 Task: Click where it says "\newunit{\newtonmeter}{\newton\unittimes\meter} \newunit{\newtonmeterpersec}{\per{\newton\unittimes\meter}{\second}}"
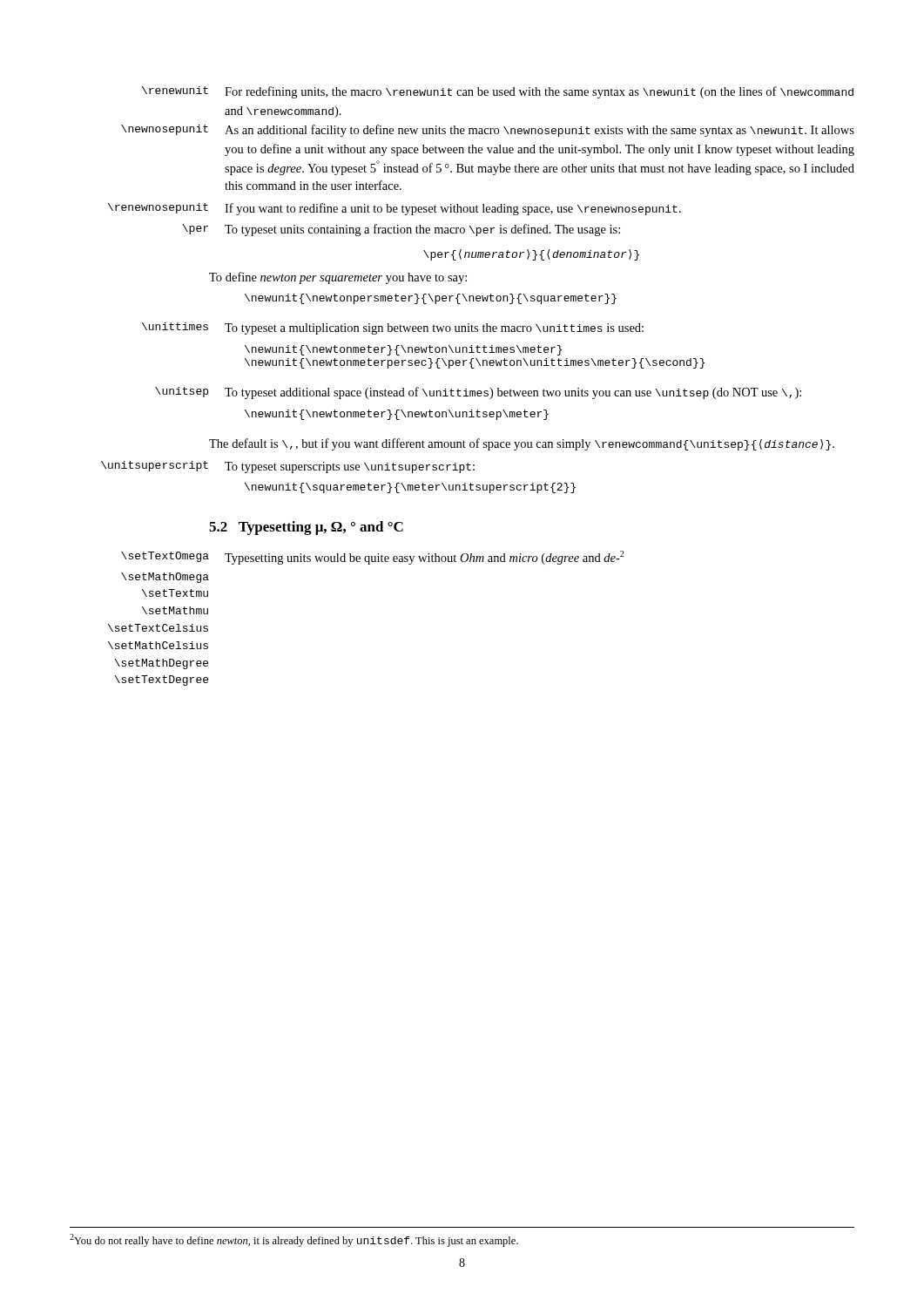475,356
